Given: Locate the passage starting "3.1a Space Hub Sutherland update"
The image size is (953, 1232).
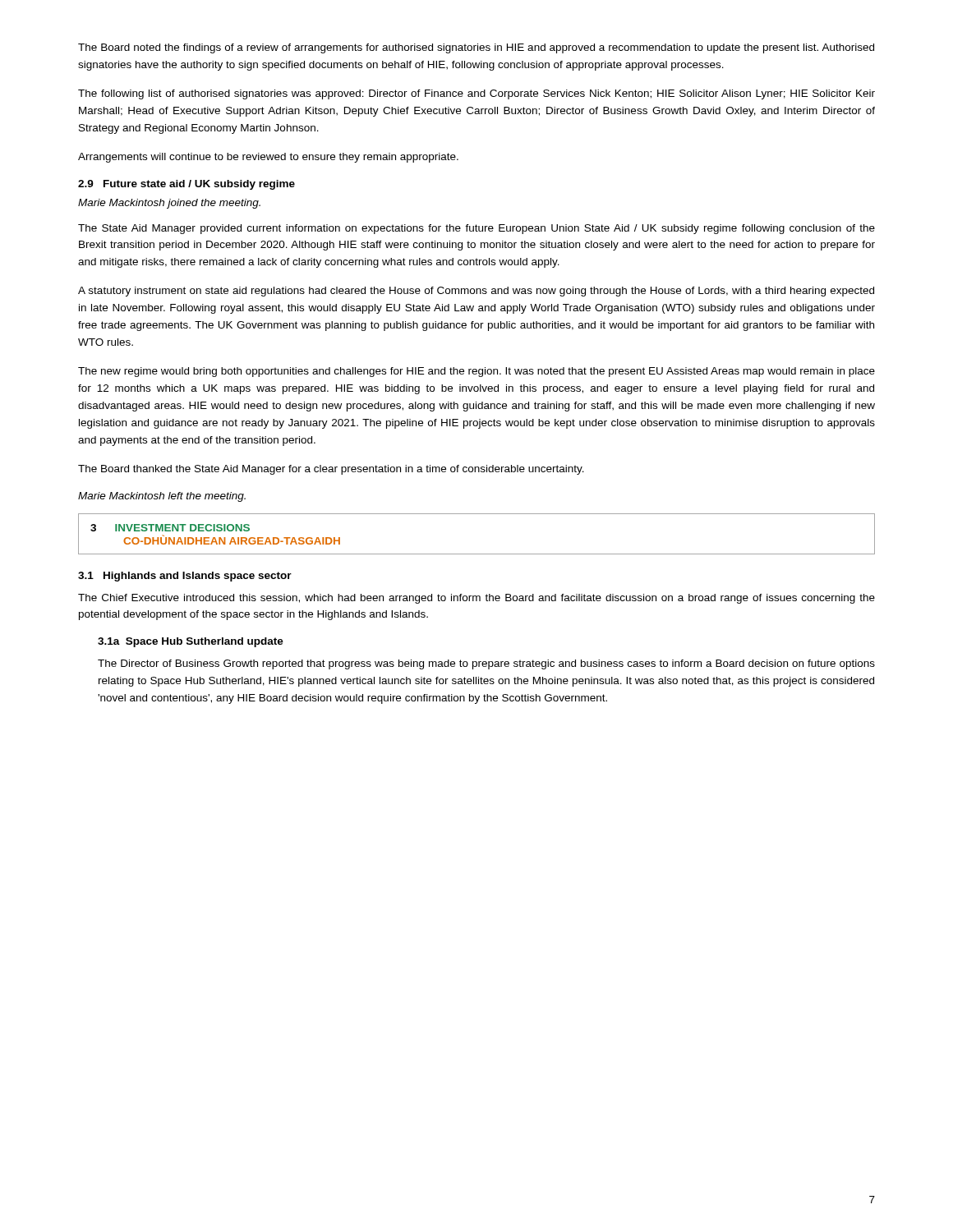Looking at the screenshot, I should coord(191,641).
